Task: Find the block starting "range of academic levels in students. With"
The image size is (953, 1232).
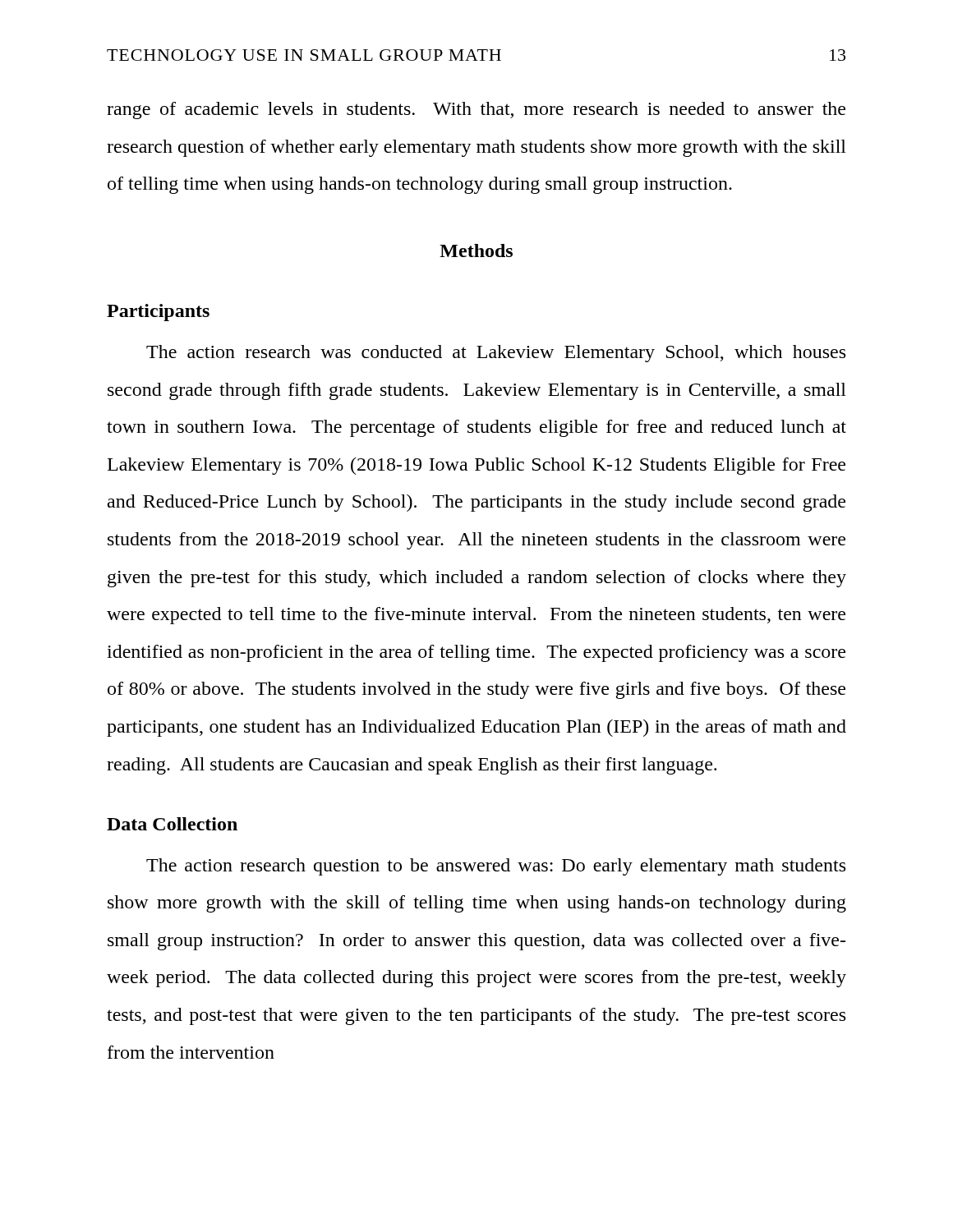Action: tap(476, 146)
